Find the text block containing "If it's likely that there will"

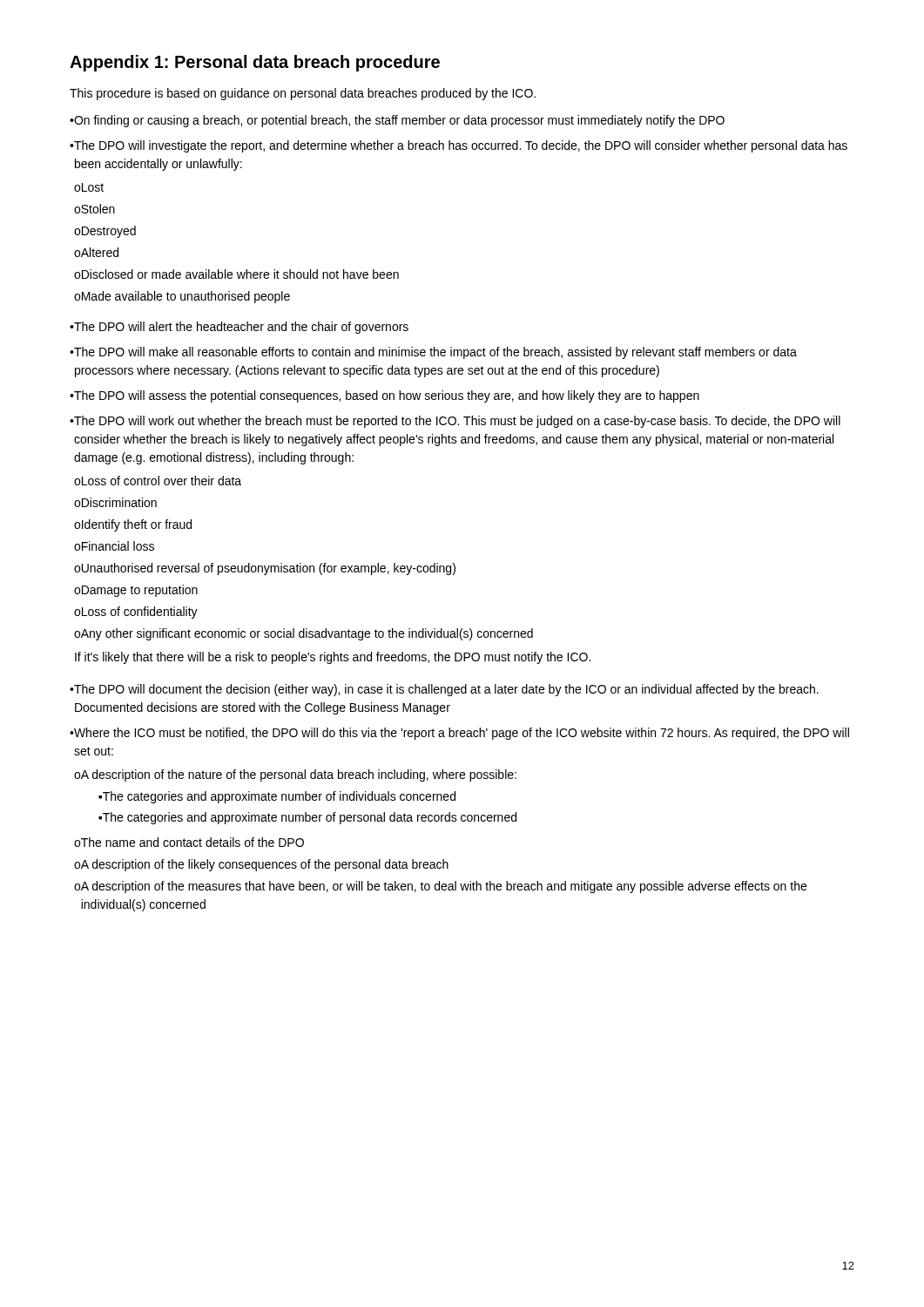pos(333,657)
